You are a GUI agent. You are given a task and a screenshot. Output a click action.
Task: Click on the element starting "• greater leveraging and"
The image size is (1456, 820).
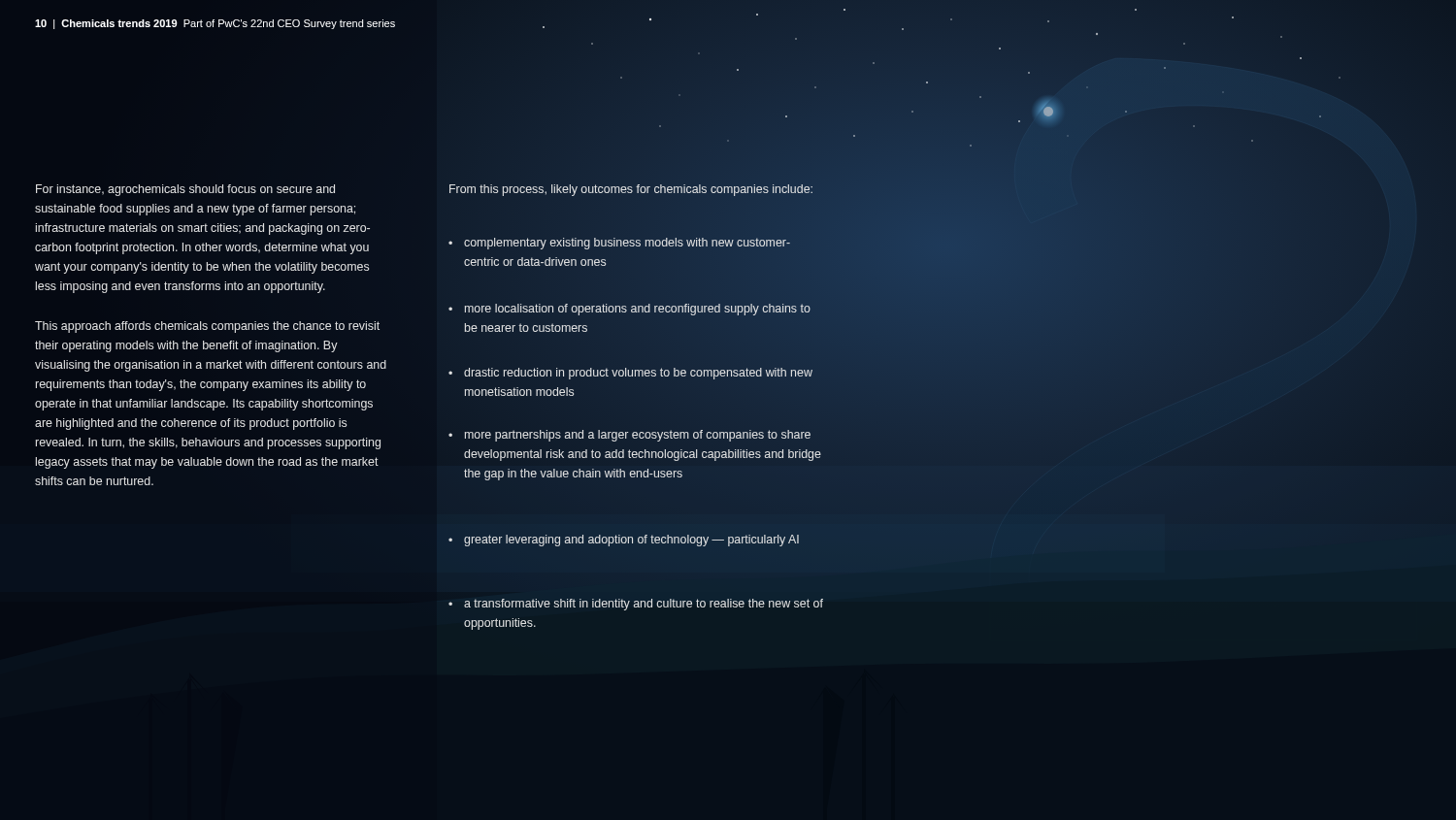click(624, 540)
